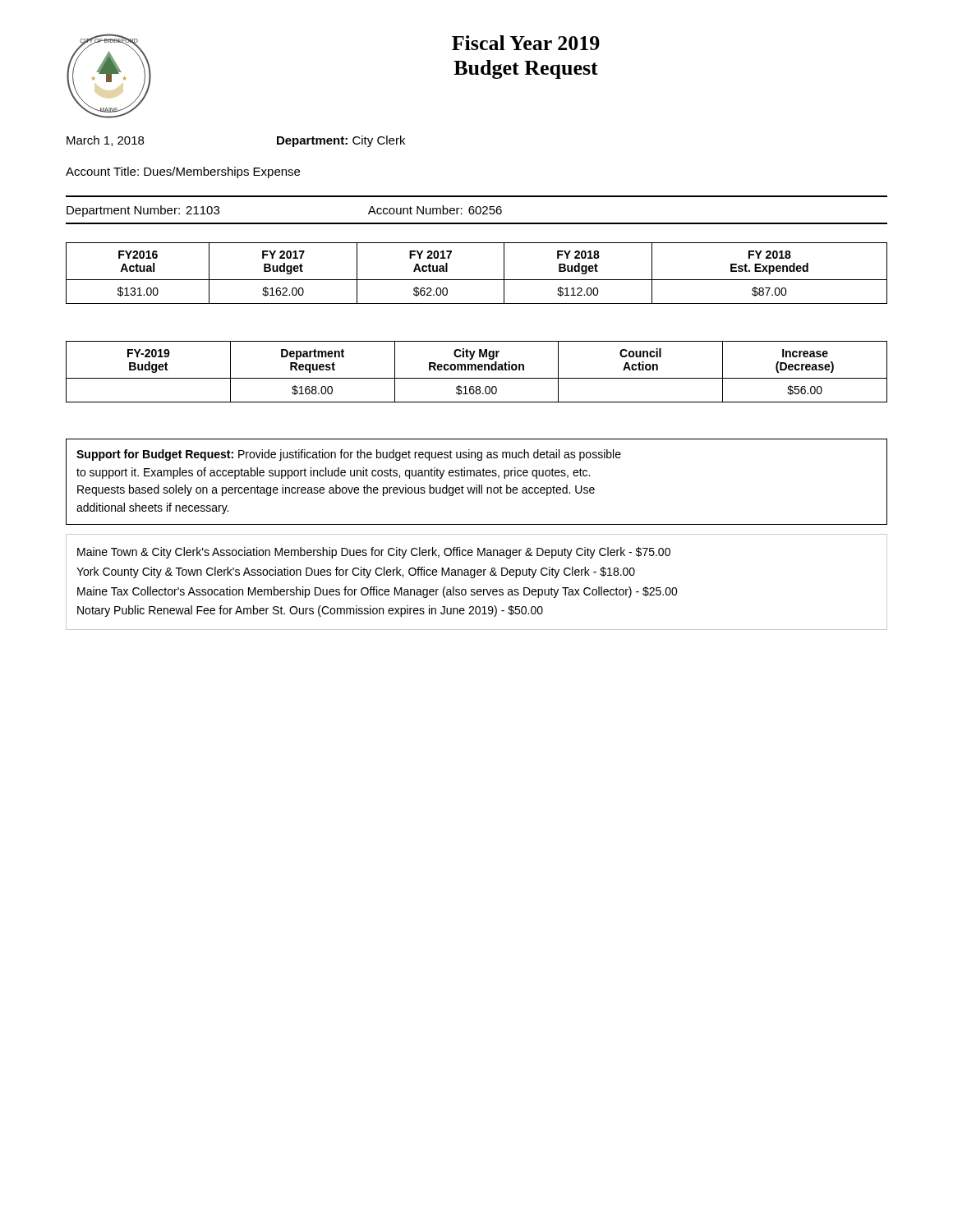Image resolution: width=953 pixels, height=1232 pixels.
Task: Select the logo
Action: coord(109,76)
